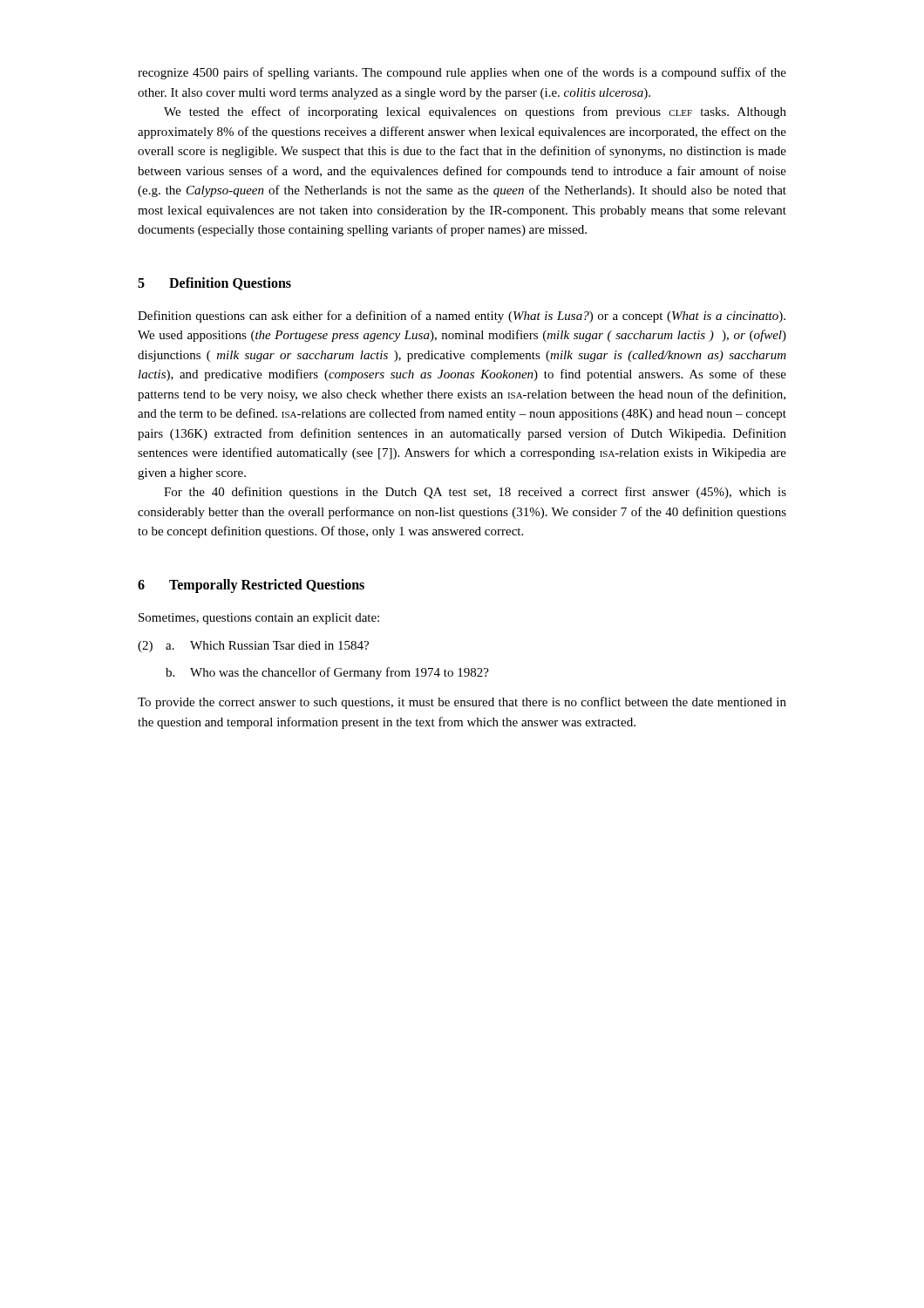Find the text block with the text "Definition questions can ask either for a definition"
924x1308 pixels.
coord(462,394)
